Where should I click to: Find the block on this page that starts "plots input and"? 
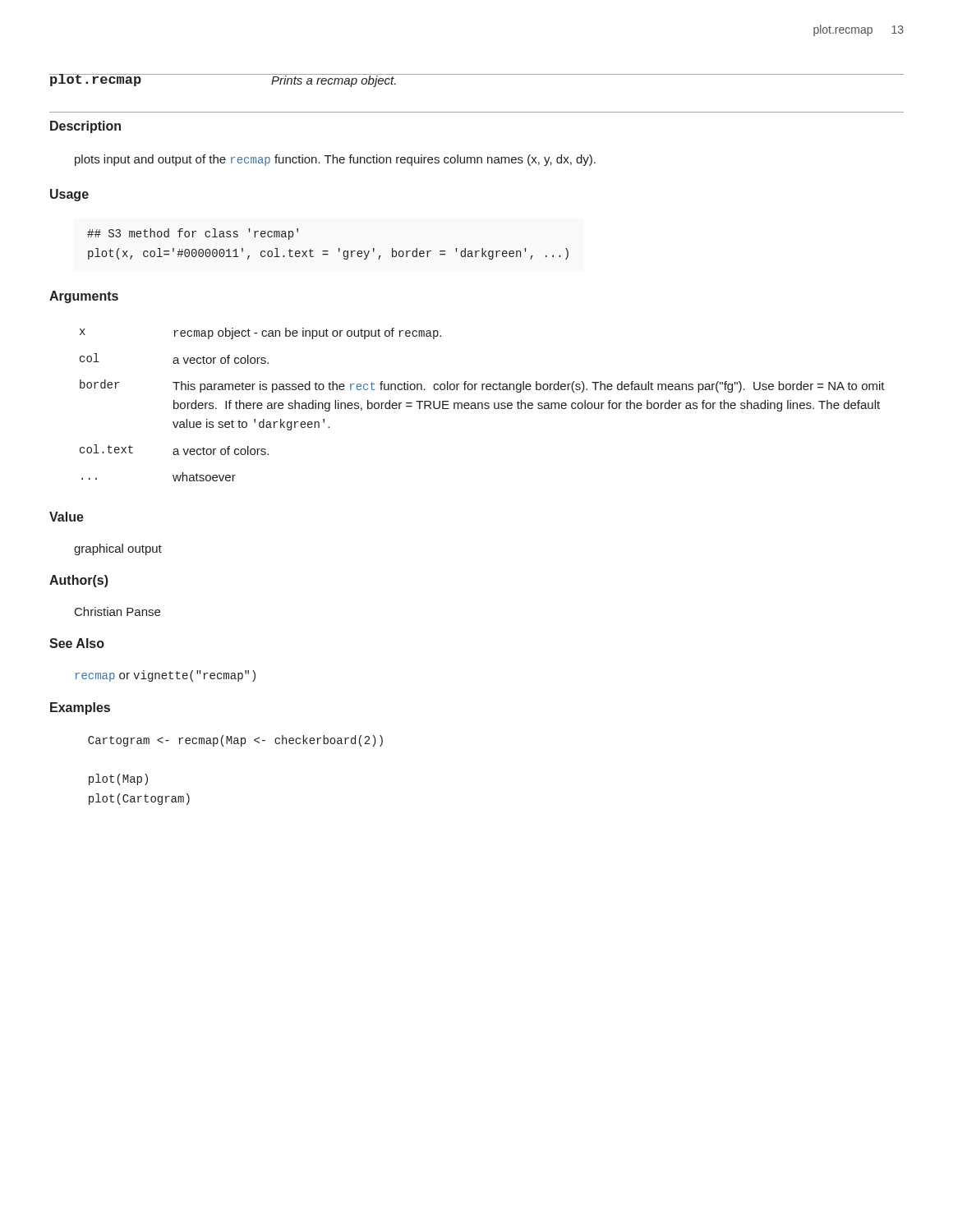pyautogui.click(x=489, y=160)
